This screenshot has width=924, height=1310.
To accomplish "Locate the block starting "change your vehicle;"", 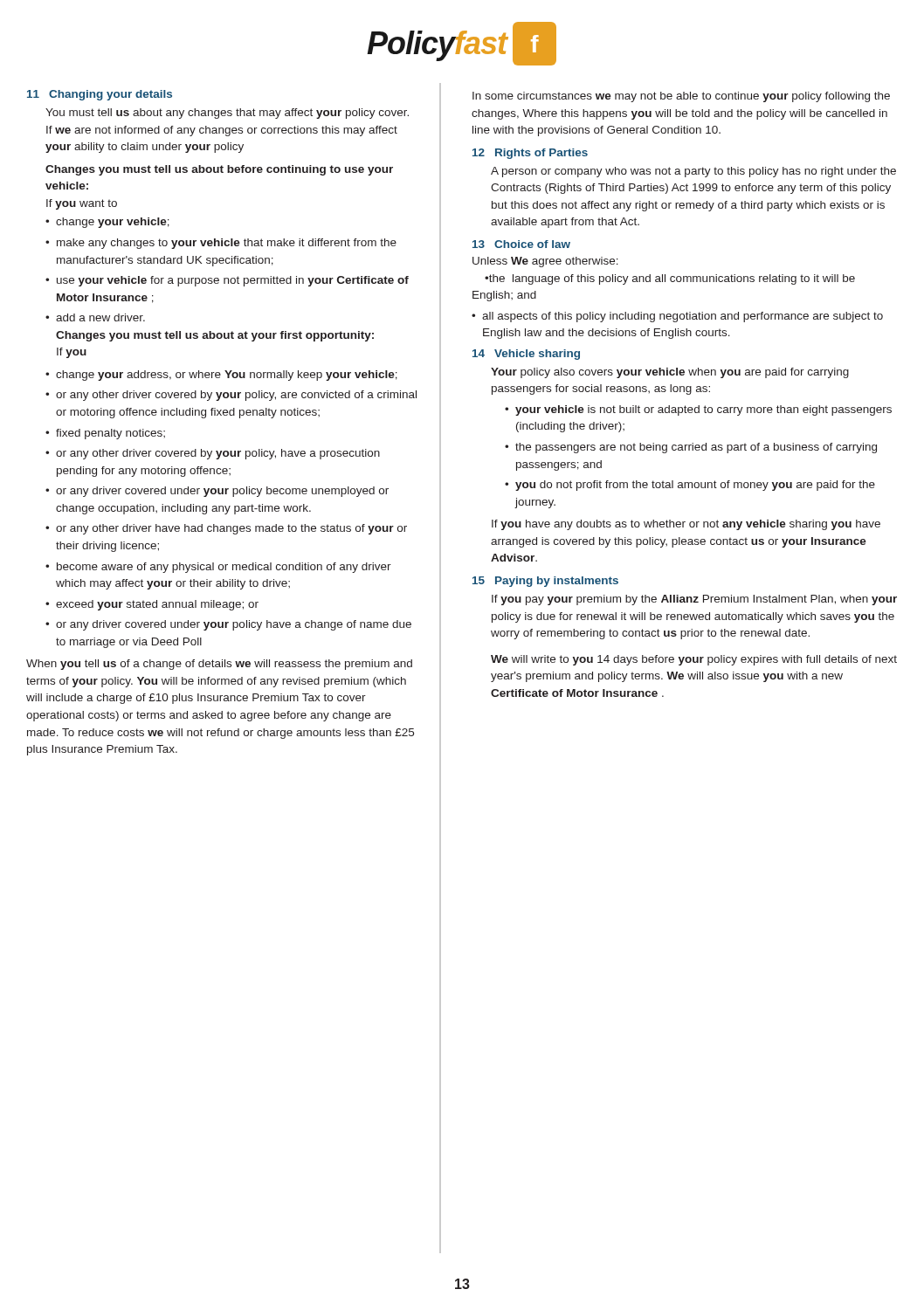I will click(113, 222).
